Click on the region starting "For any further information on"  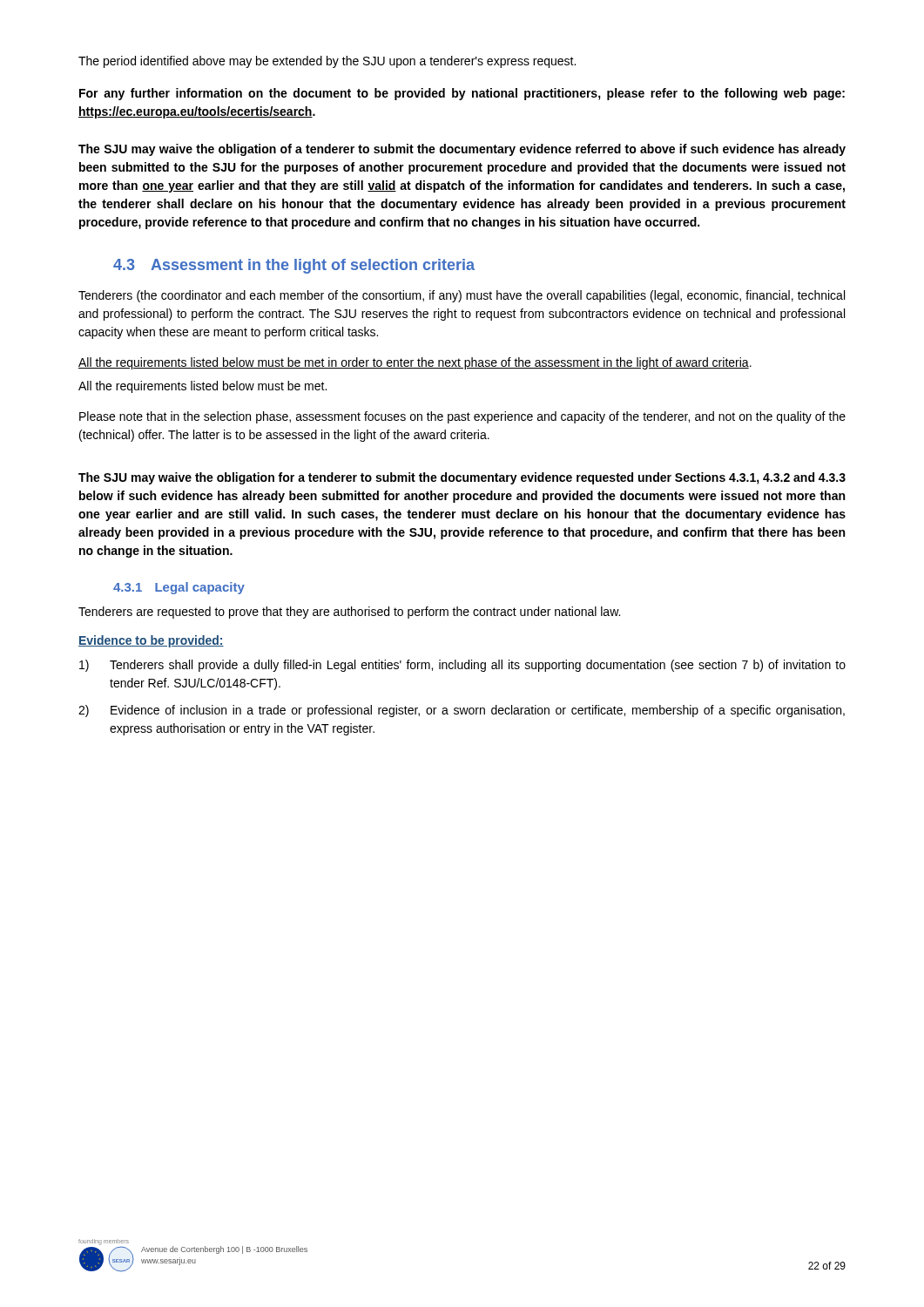462,102
